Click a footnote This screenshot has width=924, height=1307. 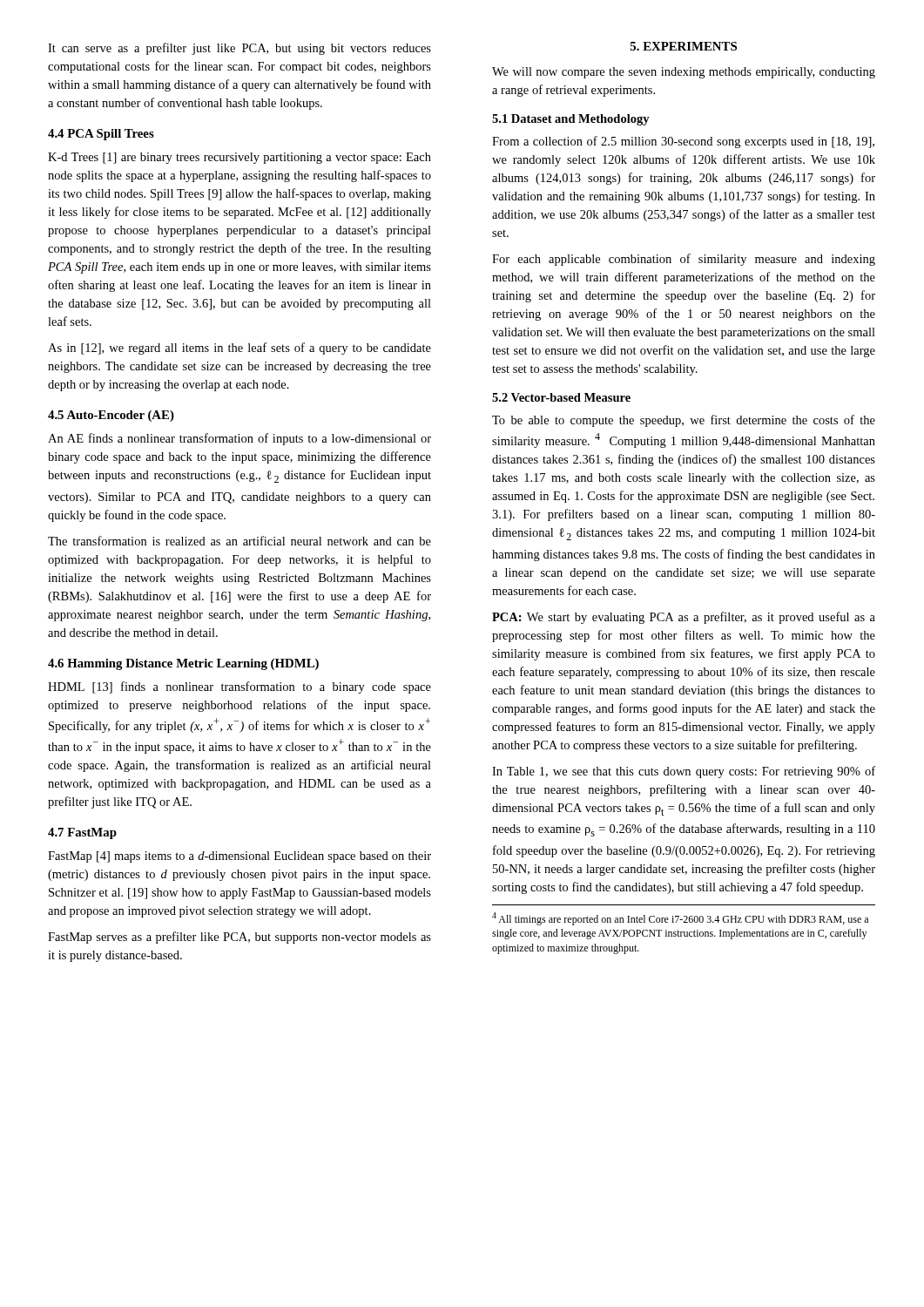pyautogui.click(x=684, y=930)
